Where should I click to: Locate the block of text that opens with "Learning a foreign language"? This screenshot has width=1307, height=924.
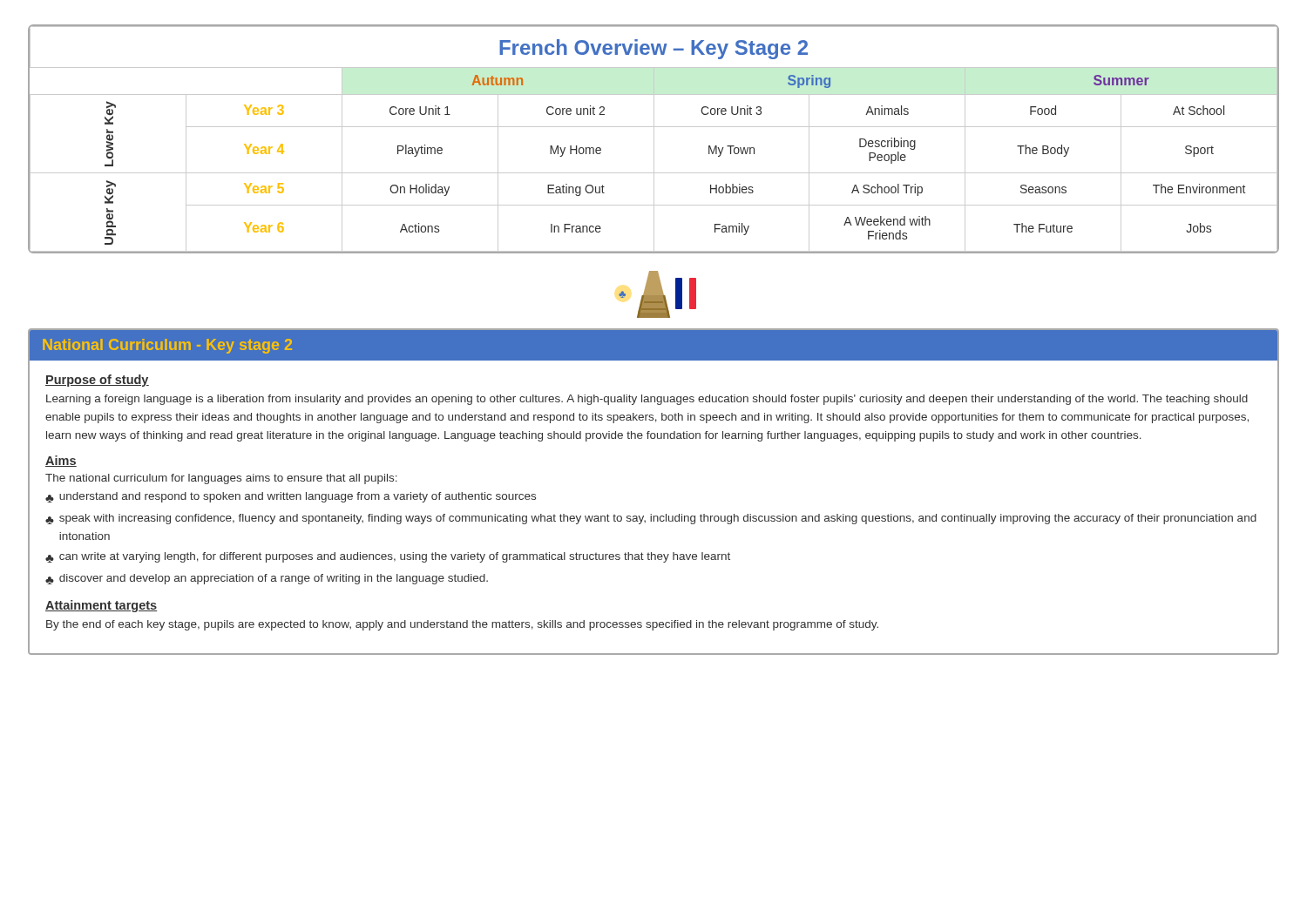(648, 417)
